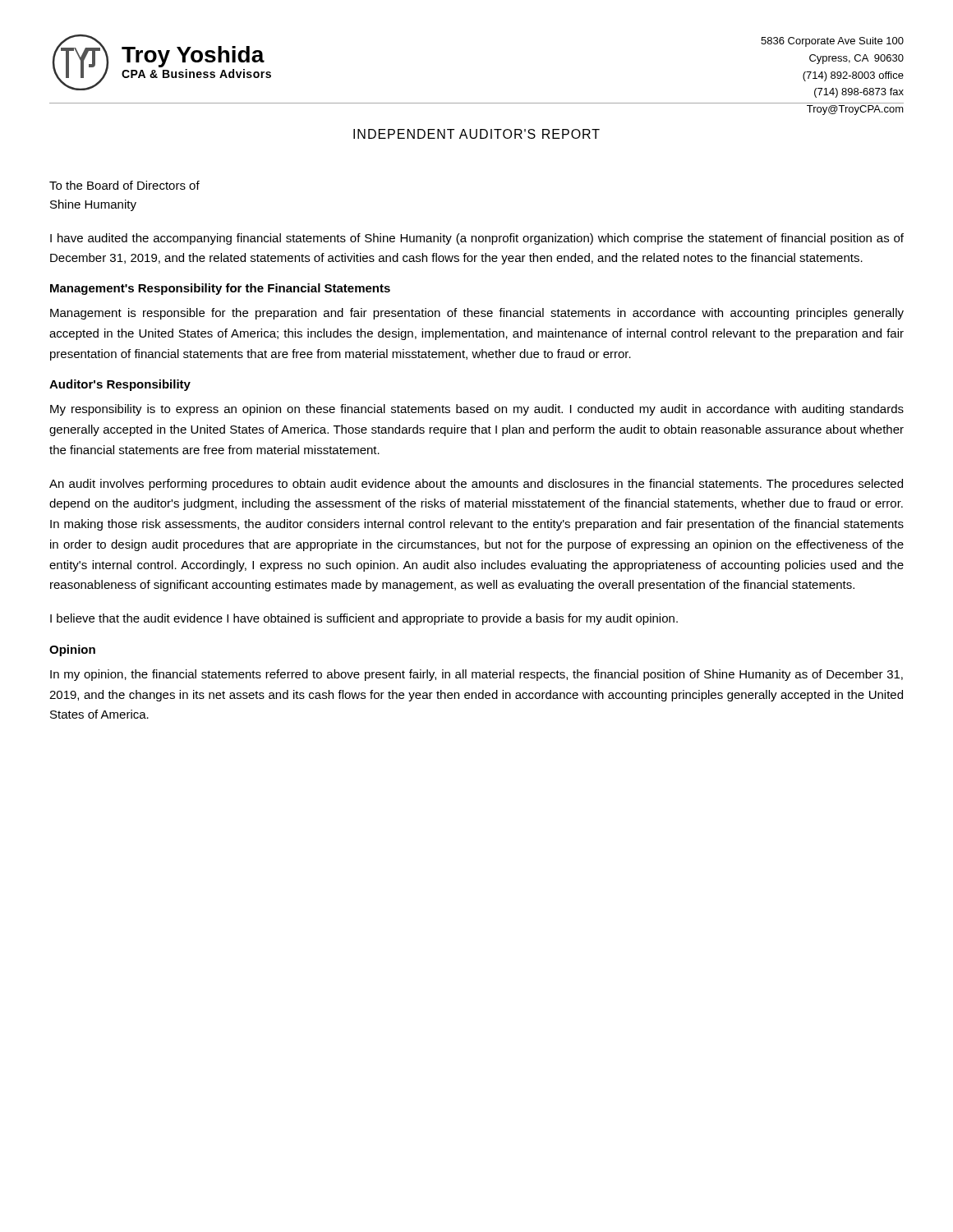Point to the element starting "I have audited the accompanying"
The image size is (953, 1232).
point(476,248)
